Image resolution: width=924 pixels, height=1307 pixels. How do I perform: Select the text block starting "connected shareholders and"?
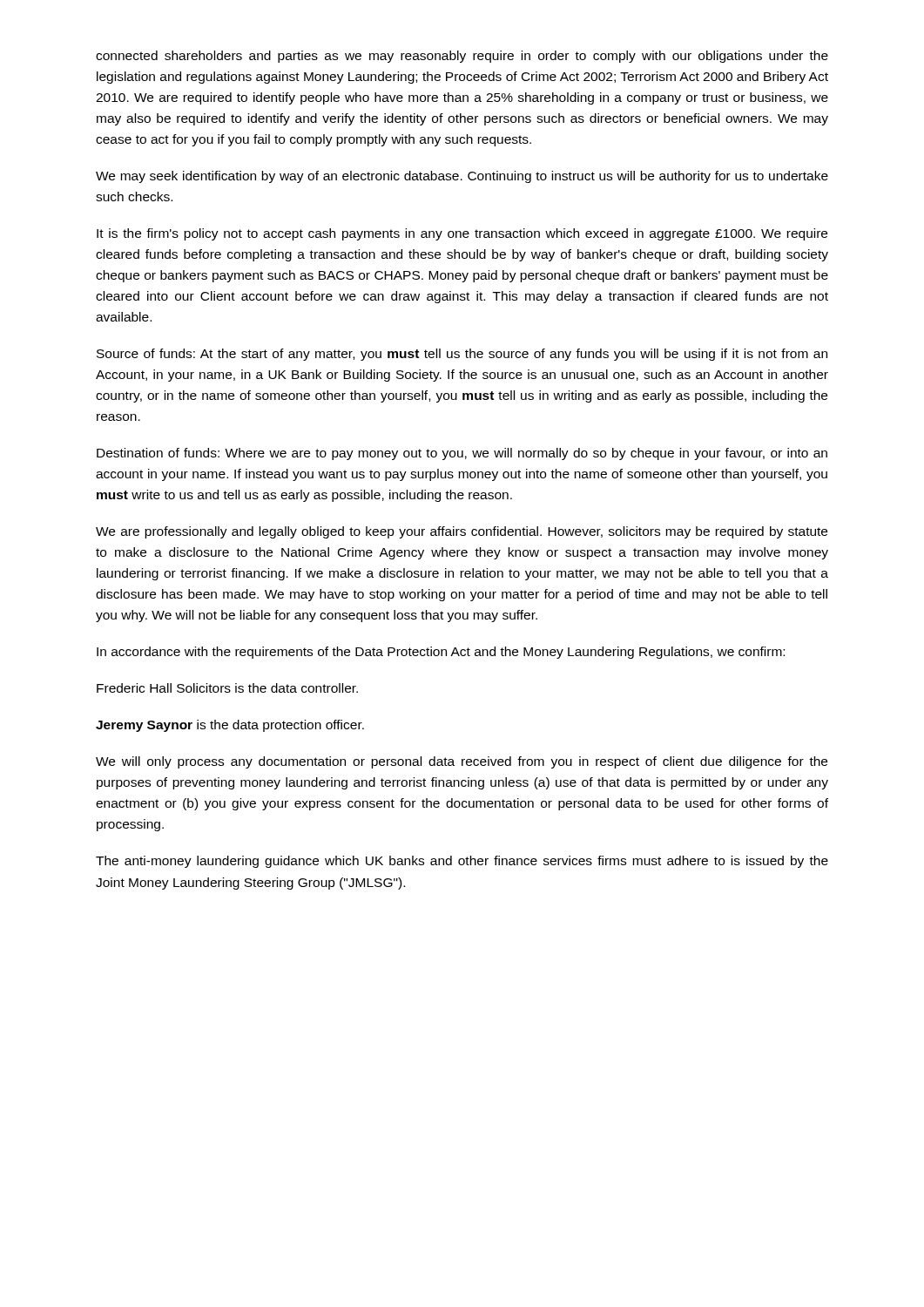462,97
